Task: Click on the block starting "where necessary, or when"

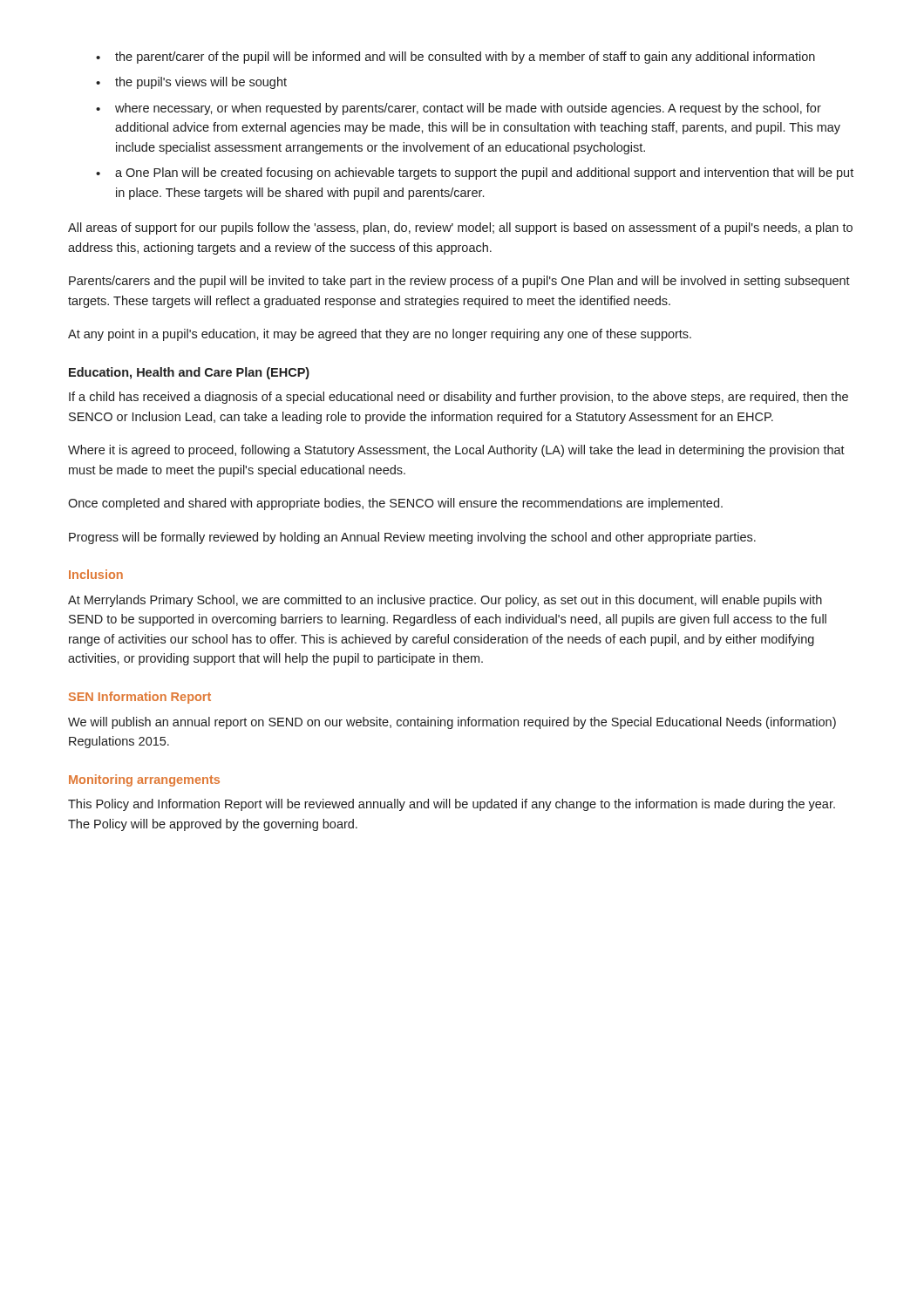Action: (476, 128)
